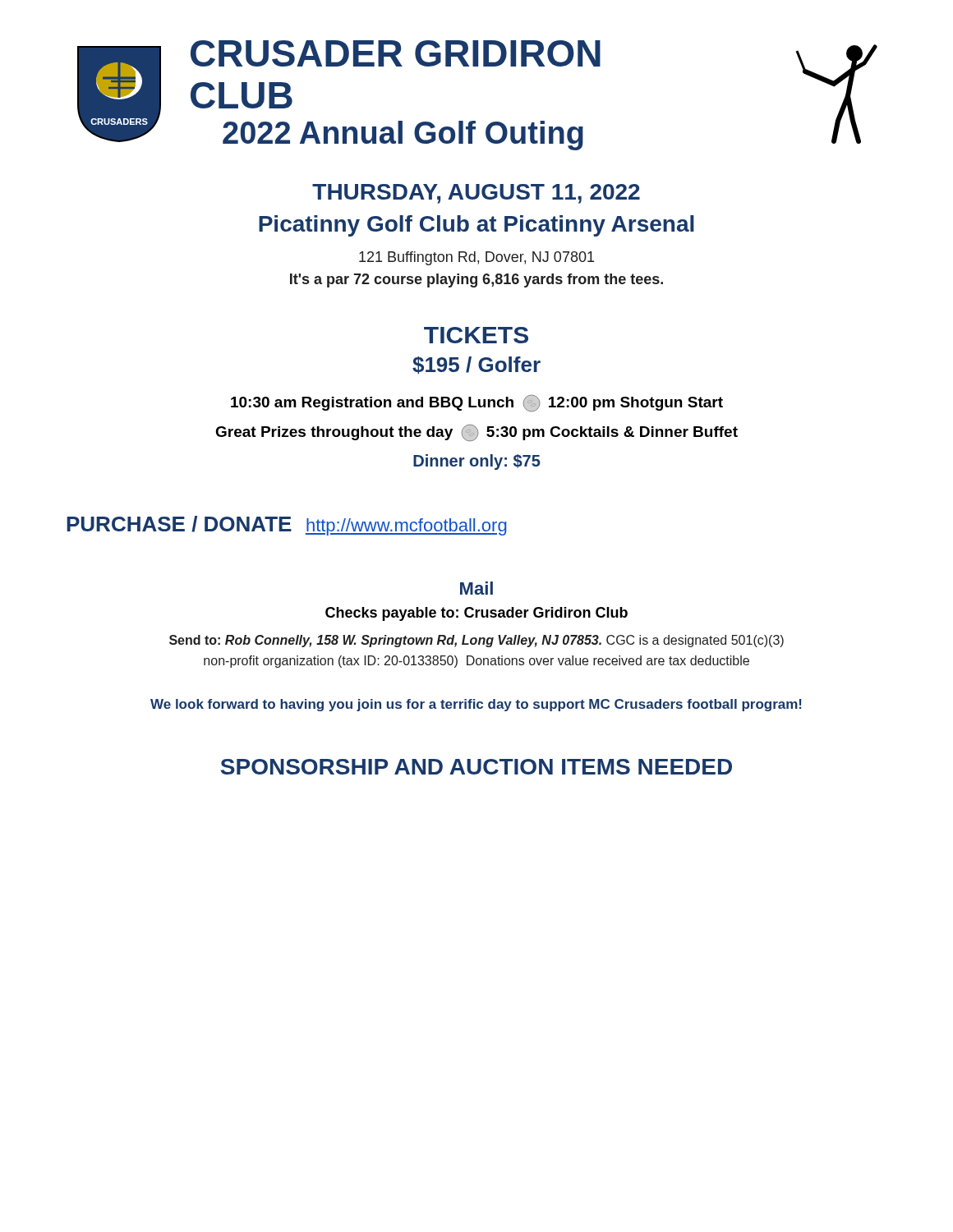Screen dimensions: 1232x953
Task: Where does it say "$195 / Golfer"?
Action: pyautogui.click(x=476, y=364)
